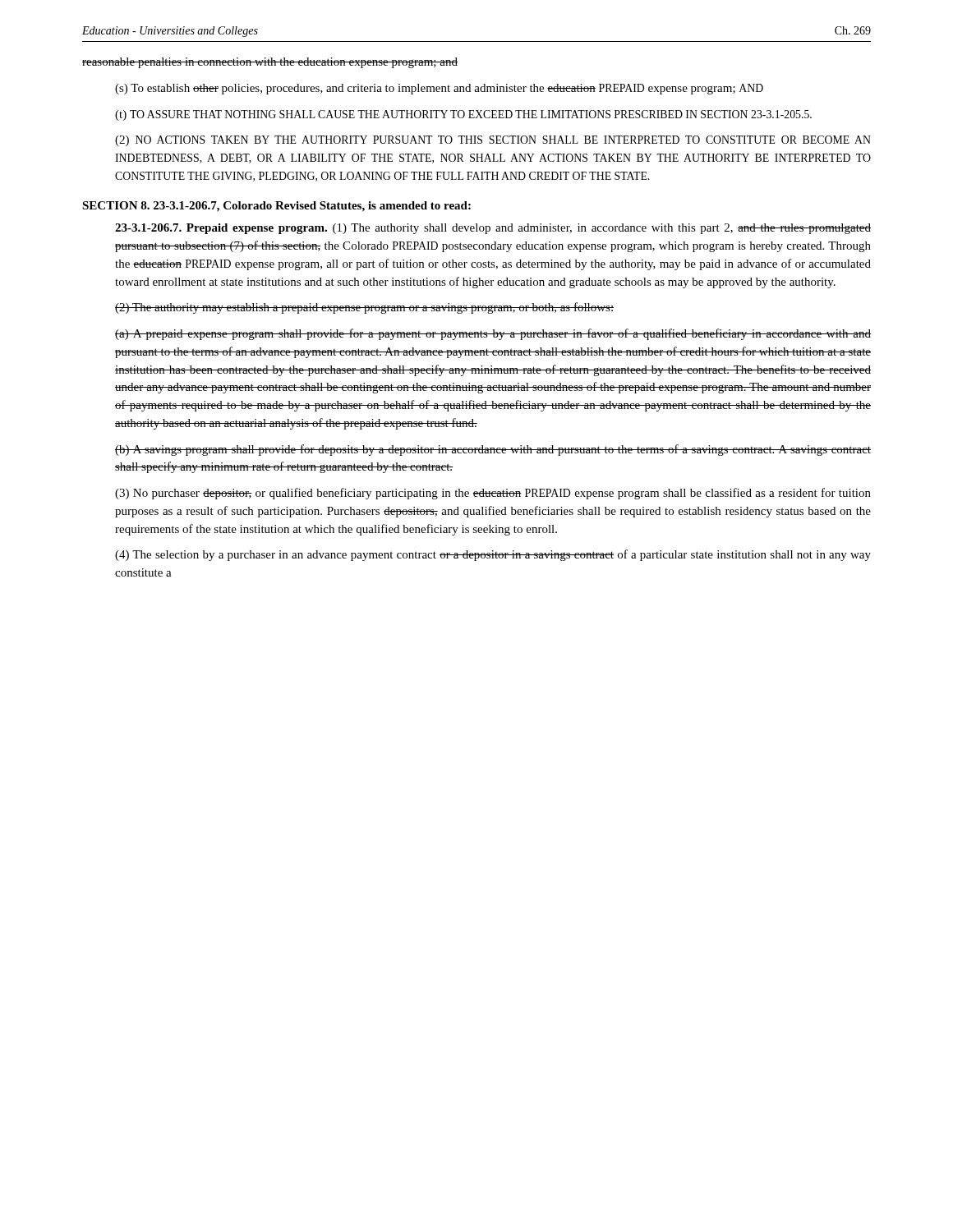Where is the passage that starts "(2) The authority"?

[493, 308]
